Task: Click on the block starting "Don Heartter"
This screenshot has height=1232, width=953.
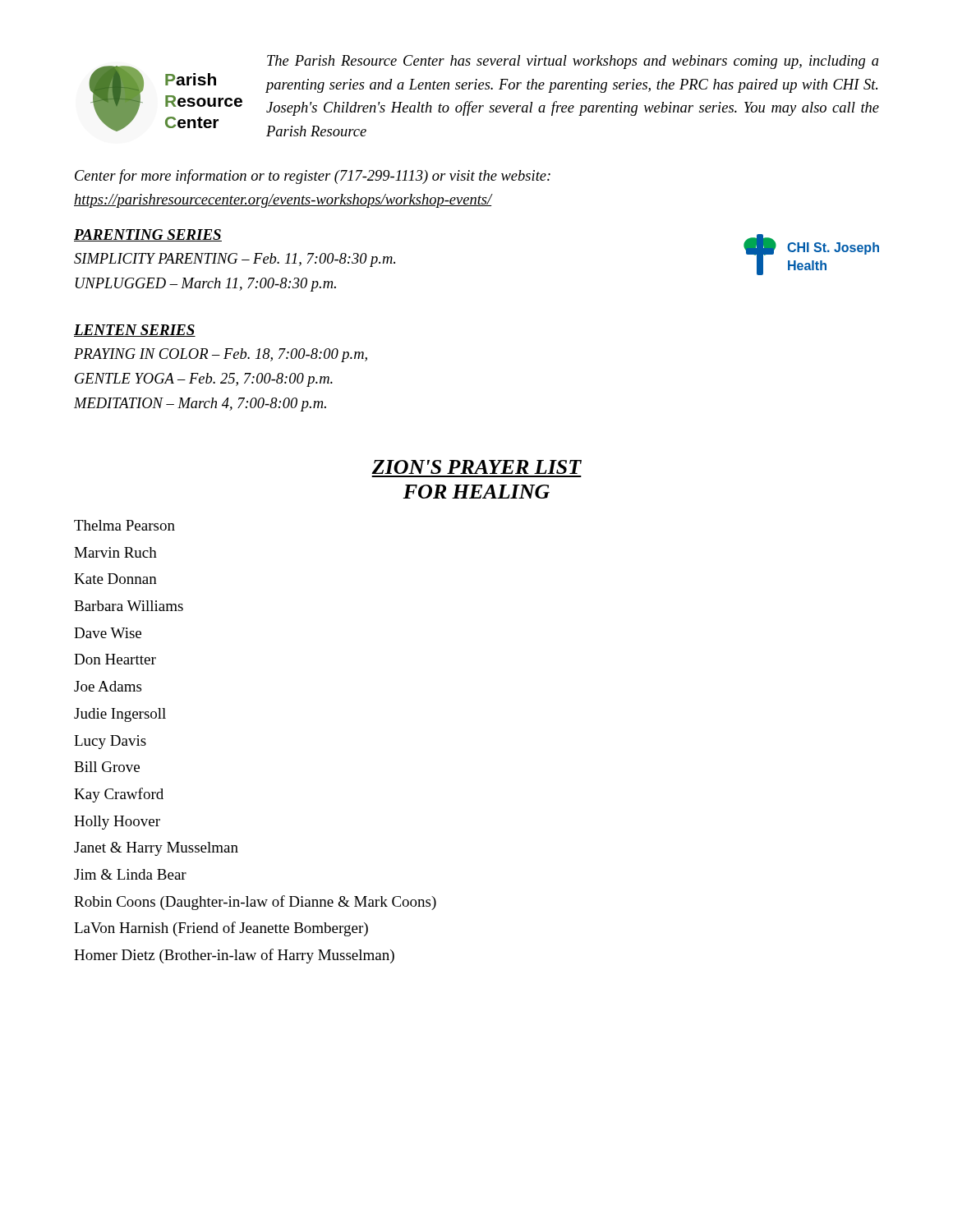Action: 115,659
